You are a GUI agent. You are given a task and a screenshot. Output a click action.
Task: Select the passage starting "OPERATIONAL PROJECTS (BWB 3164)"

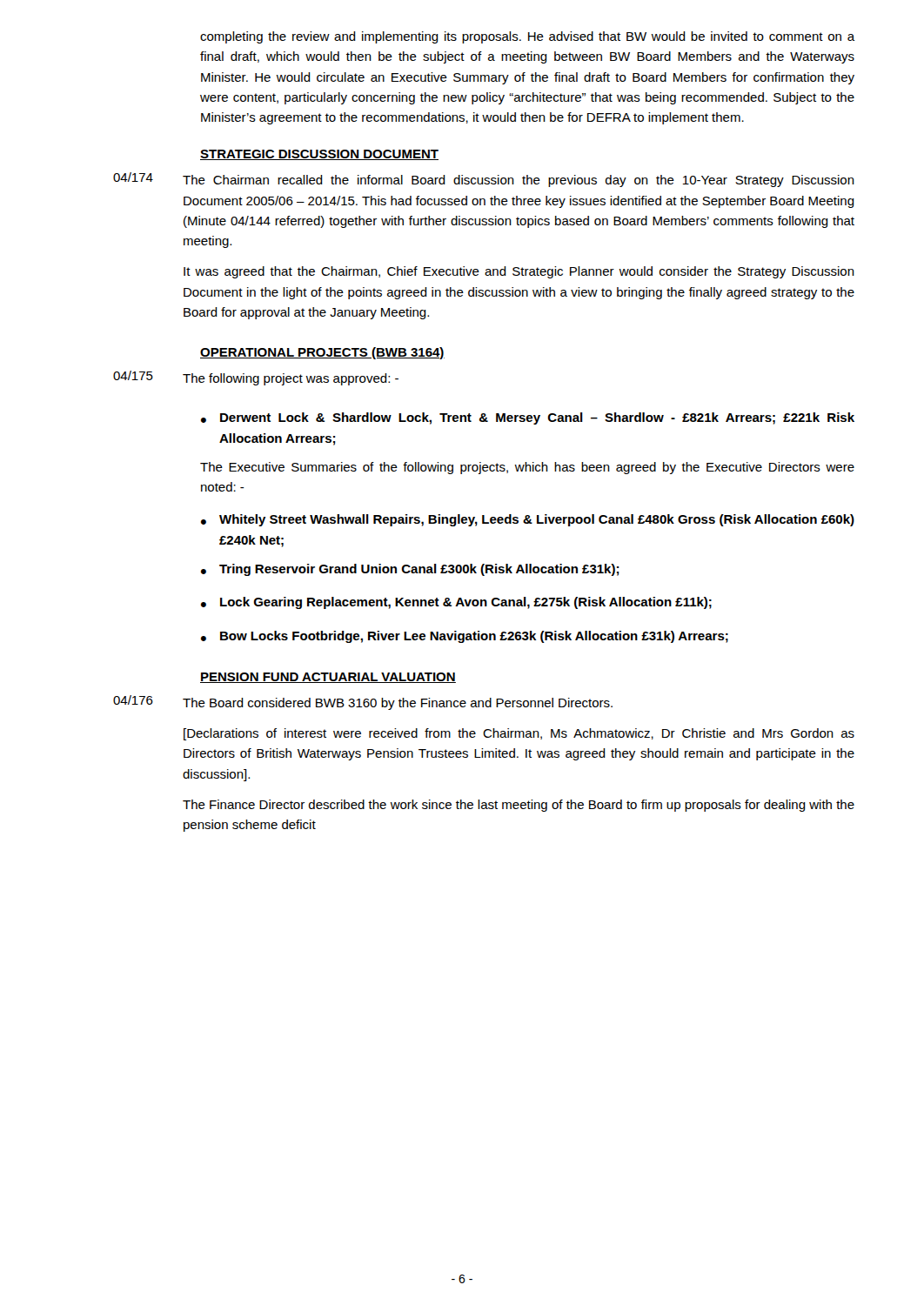(322, 352)
